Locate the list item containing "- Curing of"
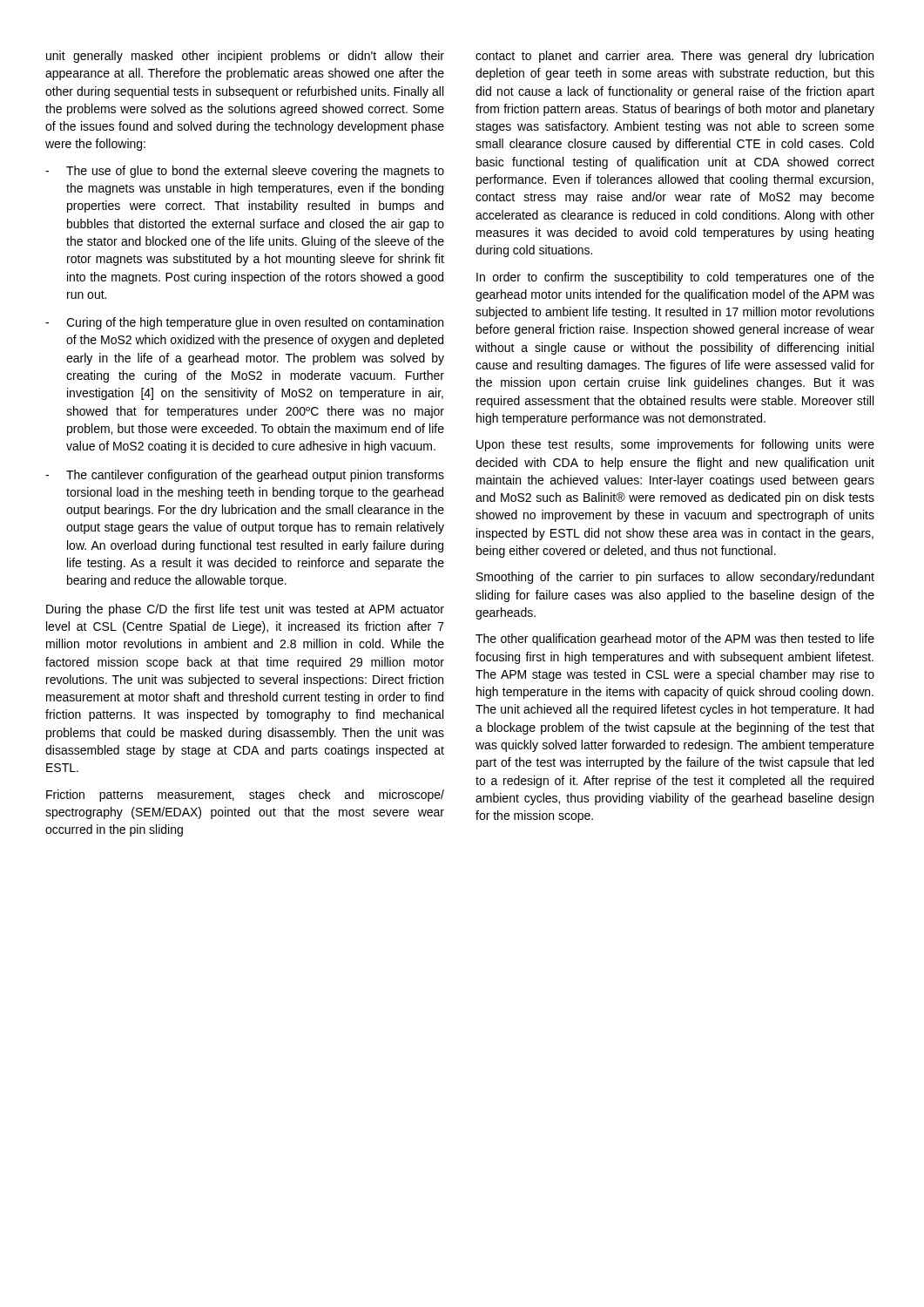The image size is (924, 1307). coord(245,385)
